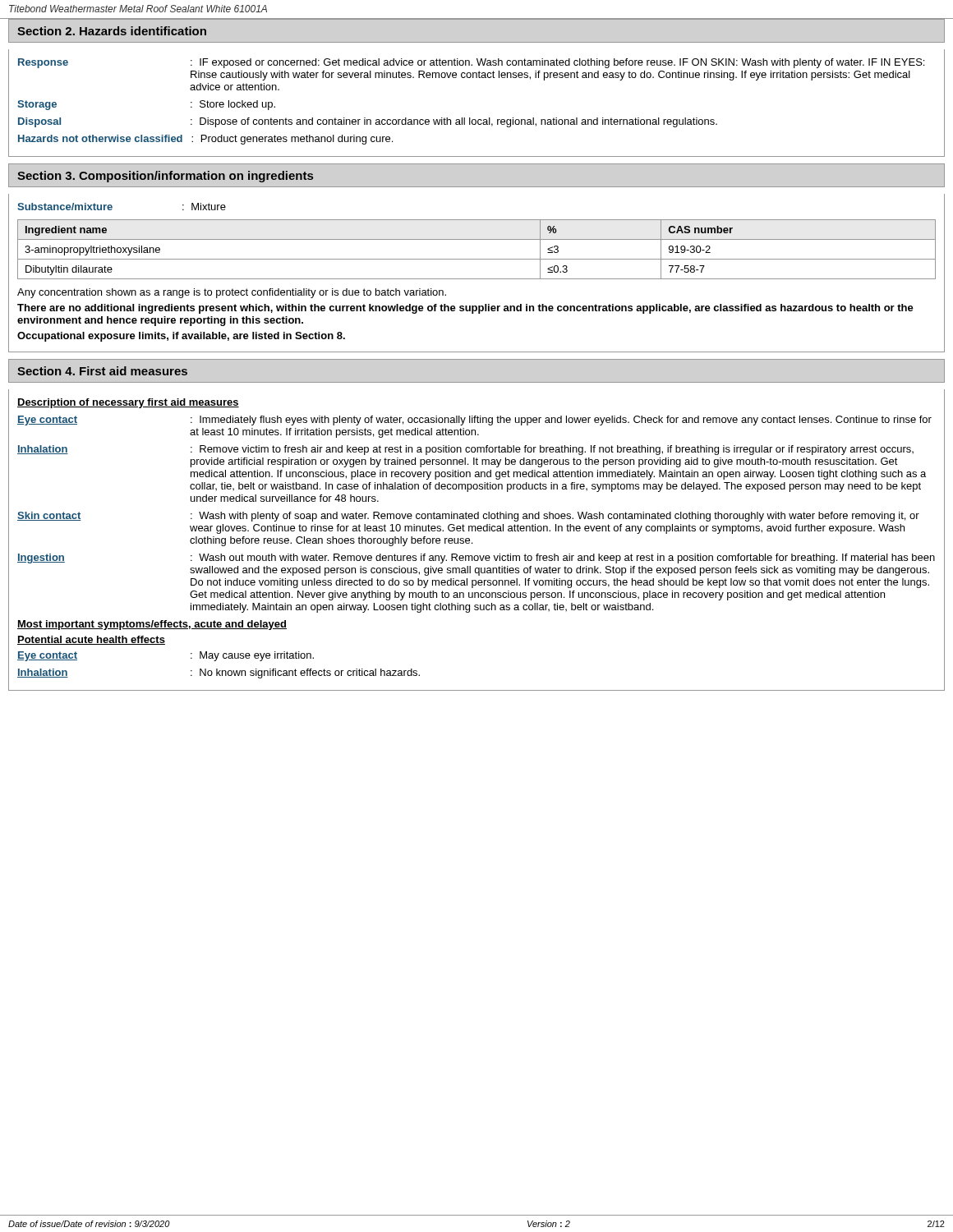
Task: Click where it says "Section 2. Hazards identification"
Action: 476,31
